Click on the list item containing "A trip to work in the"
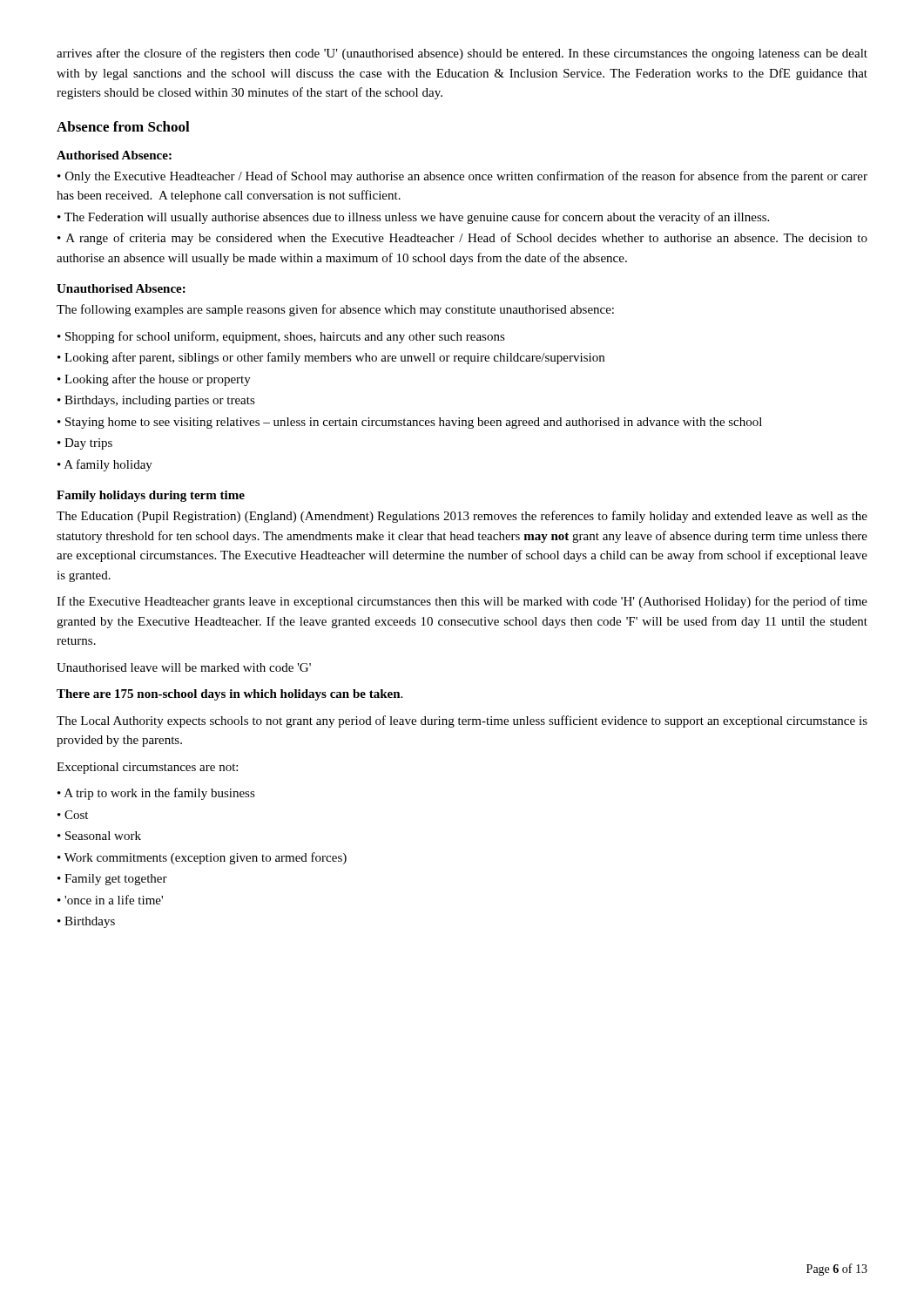The height and width of the screenshot is (1307, 924). (x=159, y=793)
